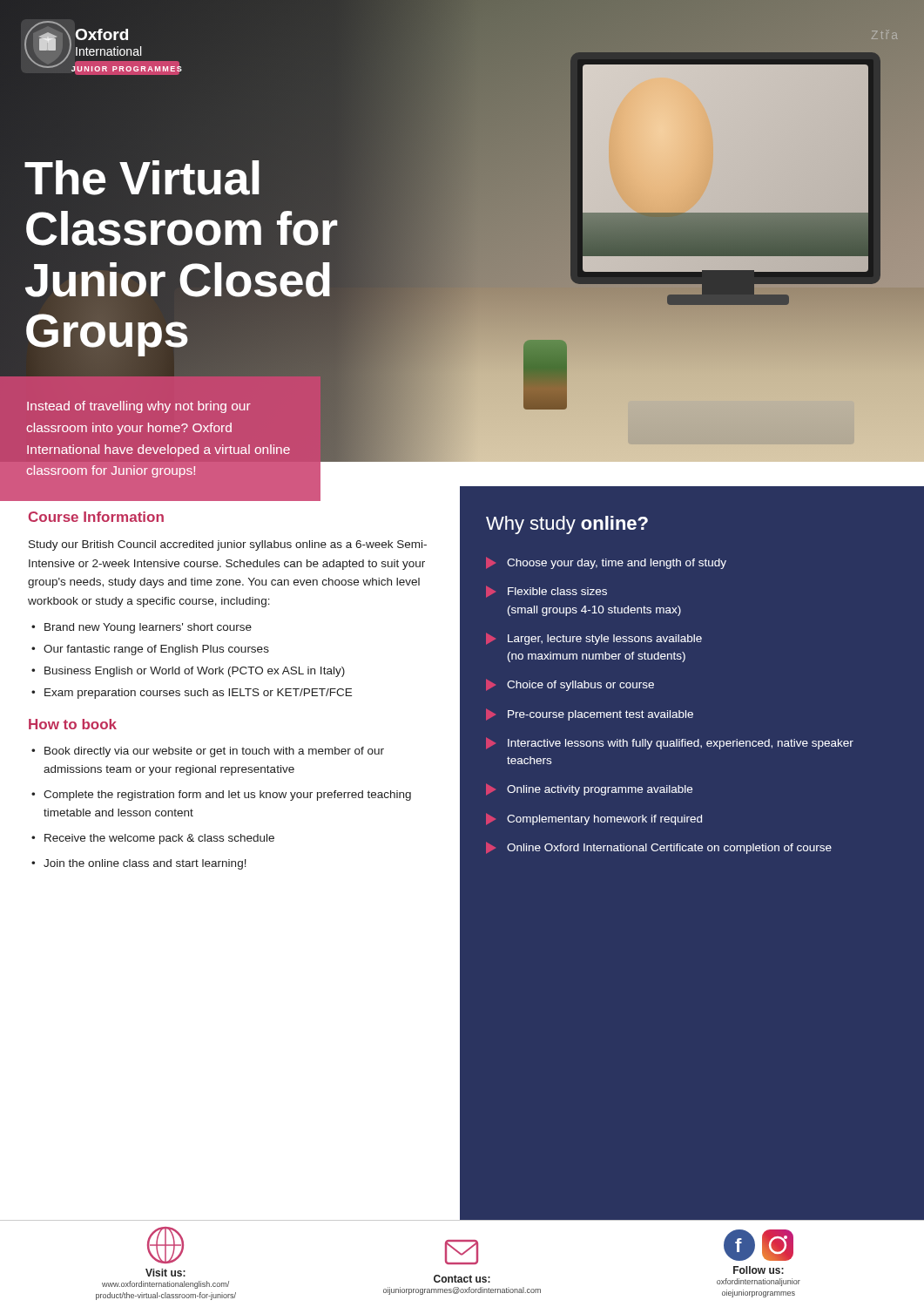Select the element starting "How to book"
This screenshot has height=1307, width=924.
tap(72, 725)
